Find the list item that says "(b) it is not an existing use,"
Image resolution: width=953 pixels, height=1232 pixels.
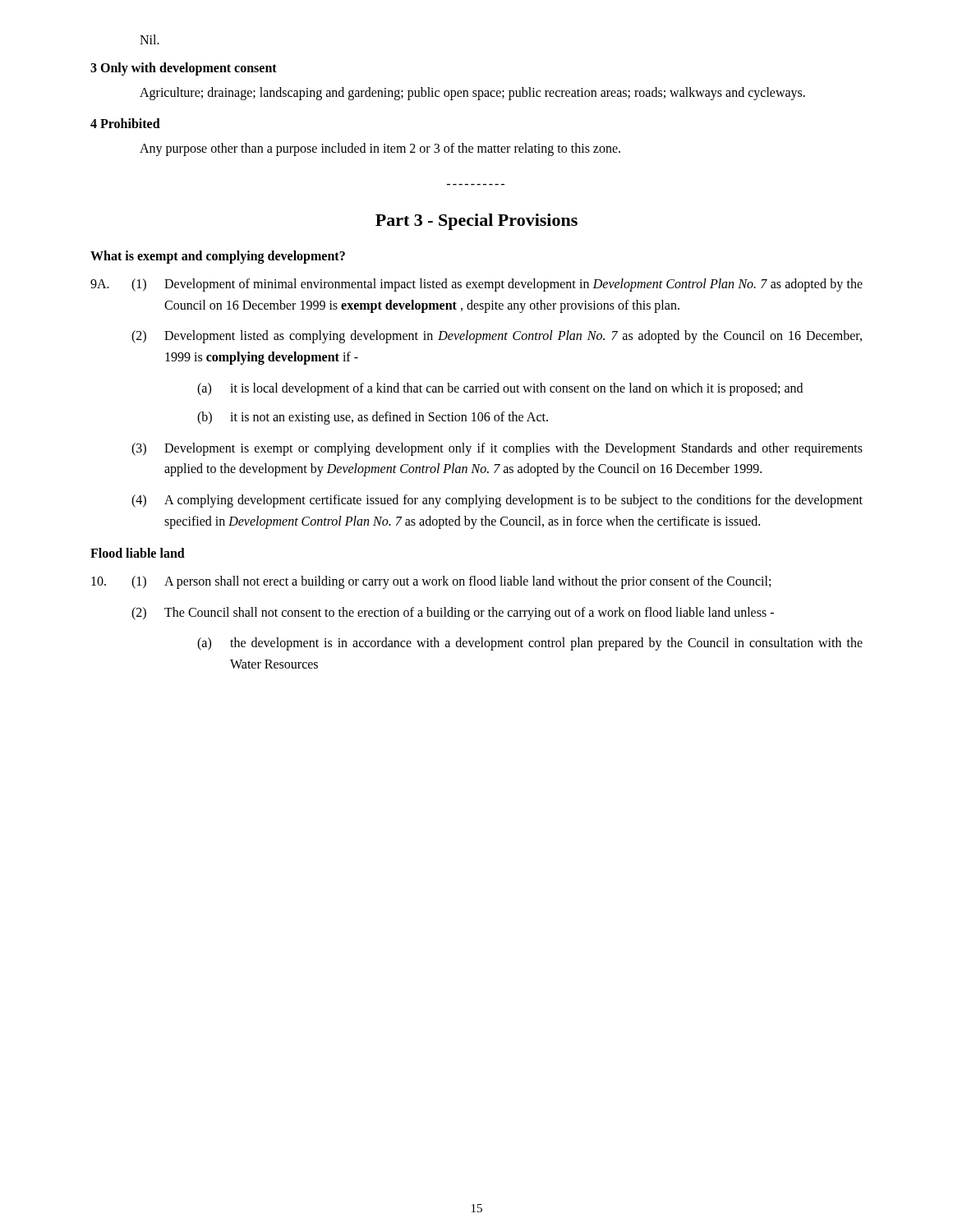tap(530, 417)
